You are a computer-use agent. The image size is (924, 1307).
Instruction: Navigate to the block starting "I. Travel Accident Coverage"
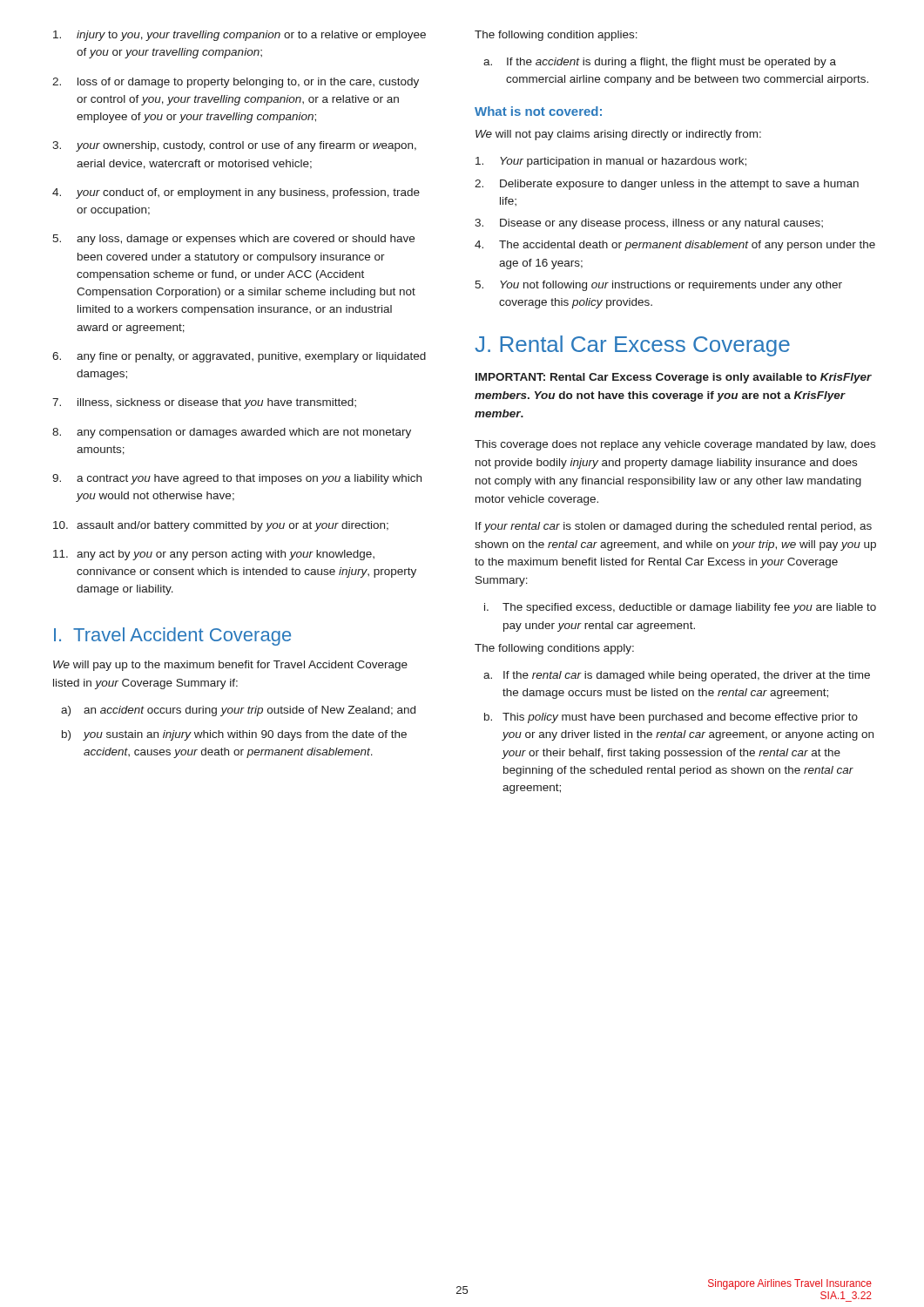click(172, 634)
